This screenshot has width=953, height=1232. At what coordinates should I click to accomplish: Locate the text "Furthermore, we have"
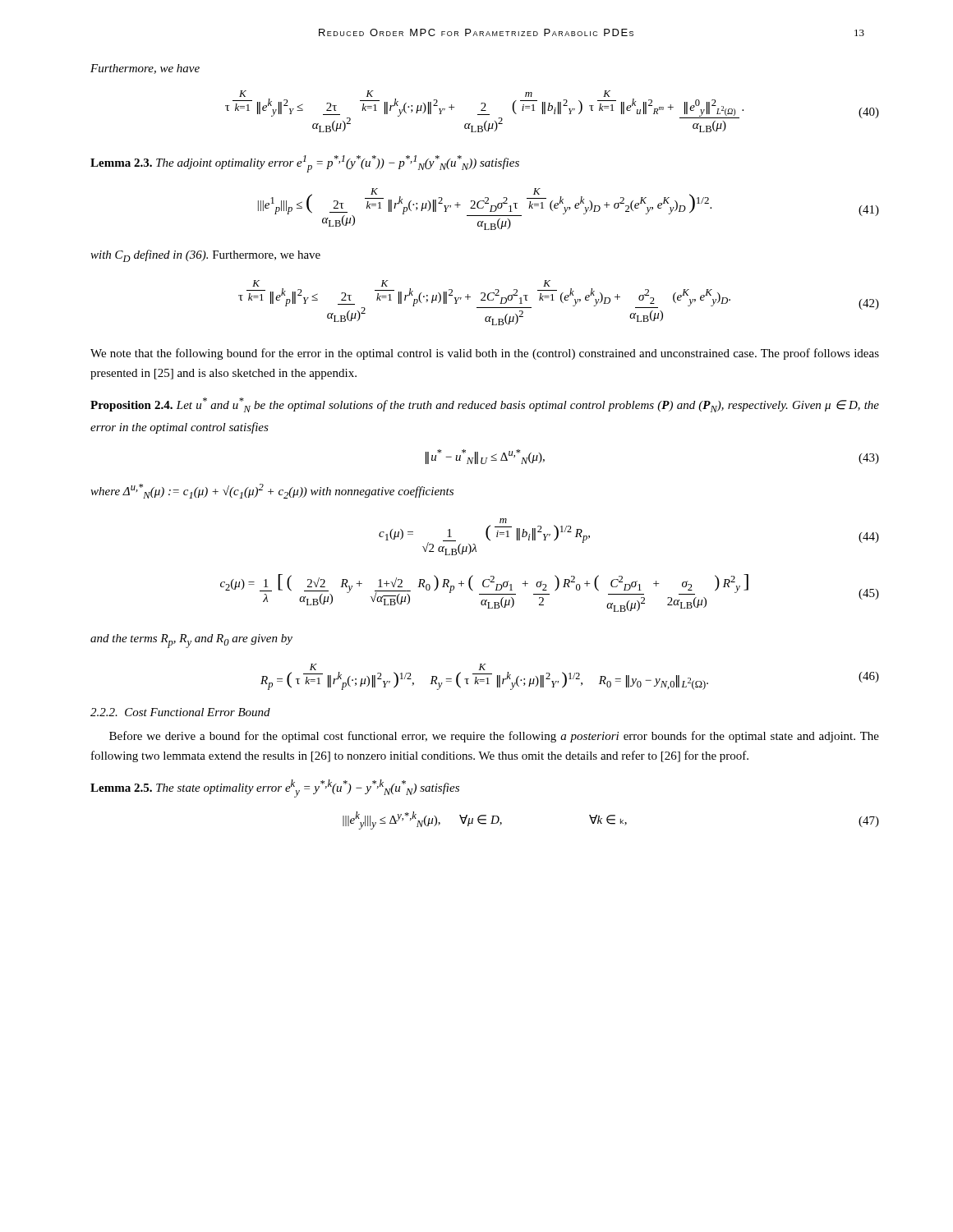click(x=145, y=68)
